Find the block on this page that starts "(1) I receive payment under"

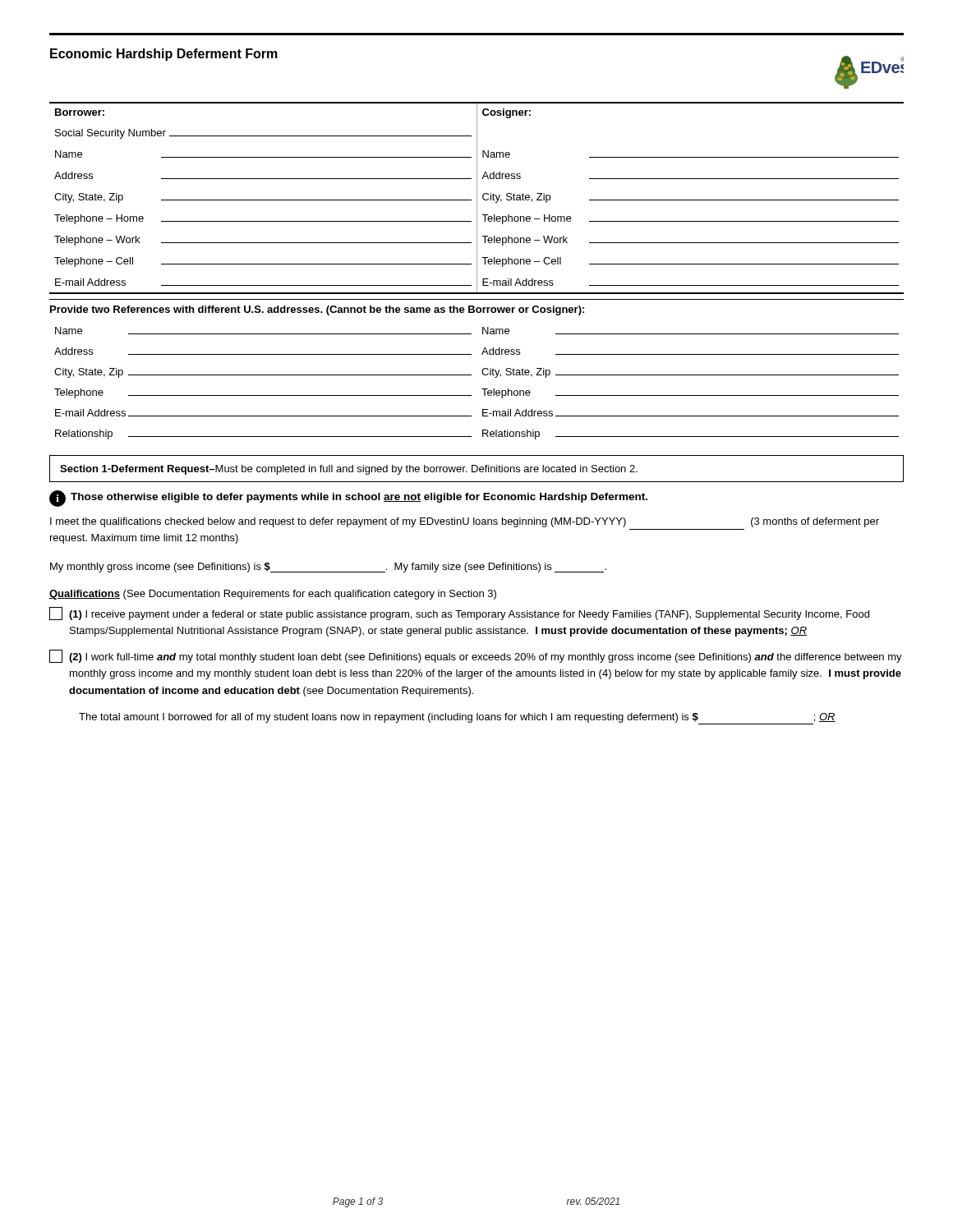[x=476, y=623]
